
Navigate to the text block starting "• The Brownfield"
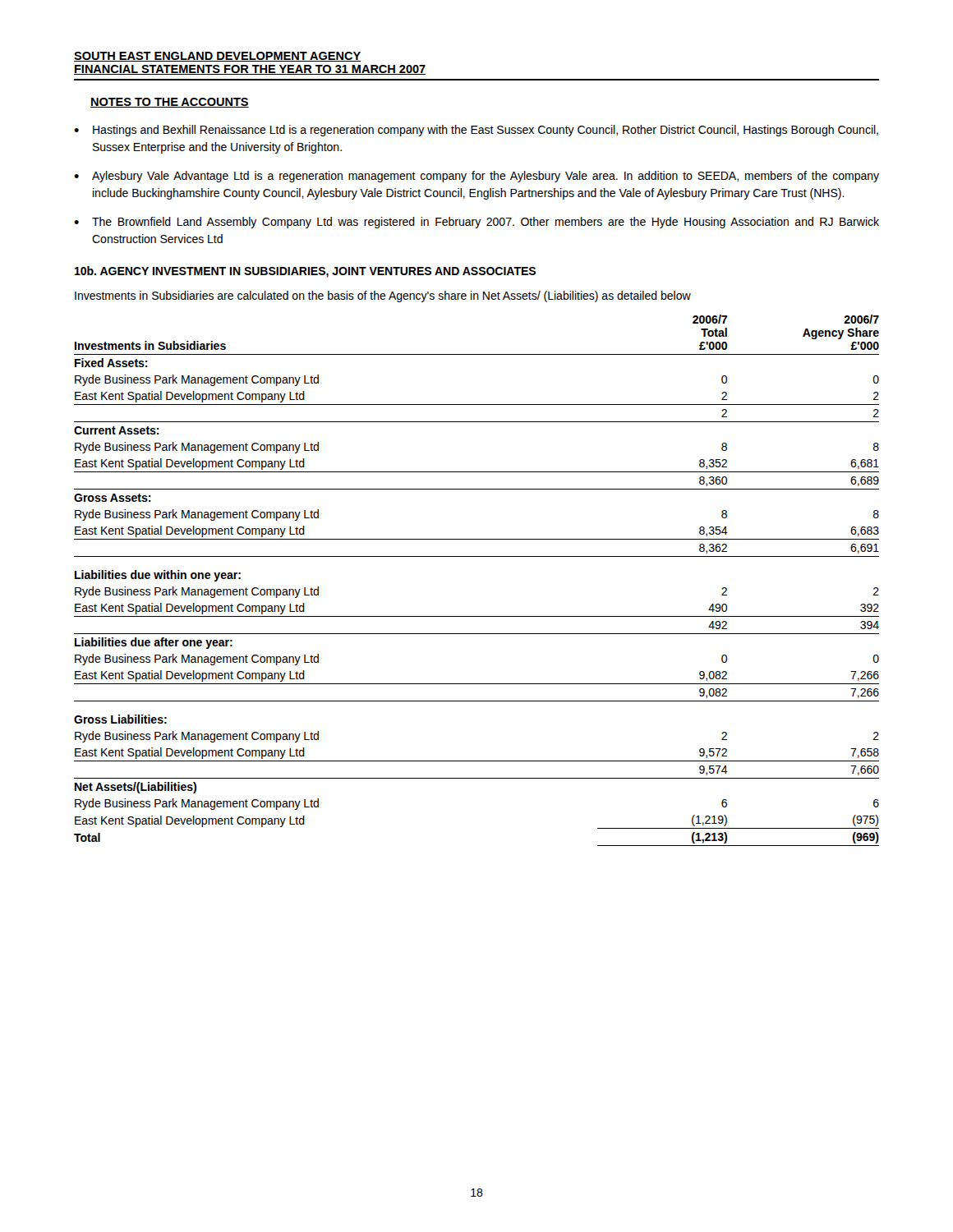coord(476,231)
